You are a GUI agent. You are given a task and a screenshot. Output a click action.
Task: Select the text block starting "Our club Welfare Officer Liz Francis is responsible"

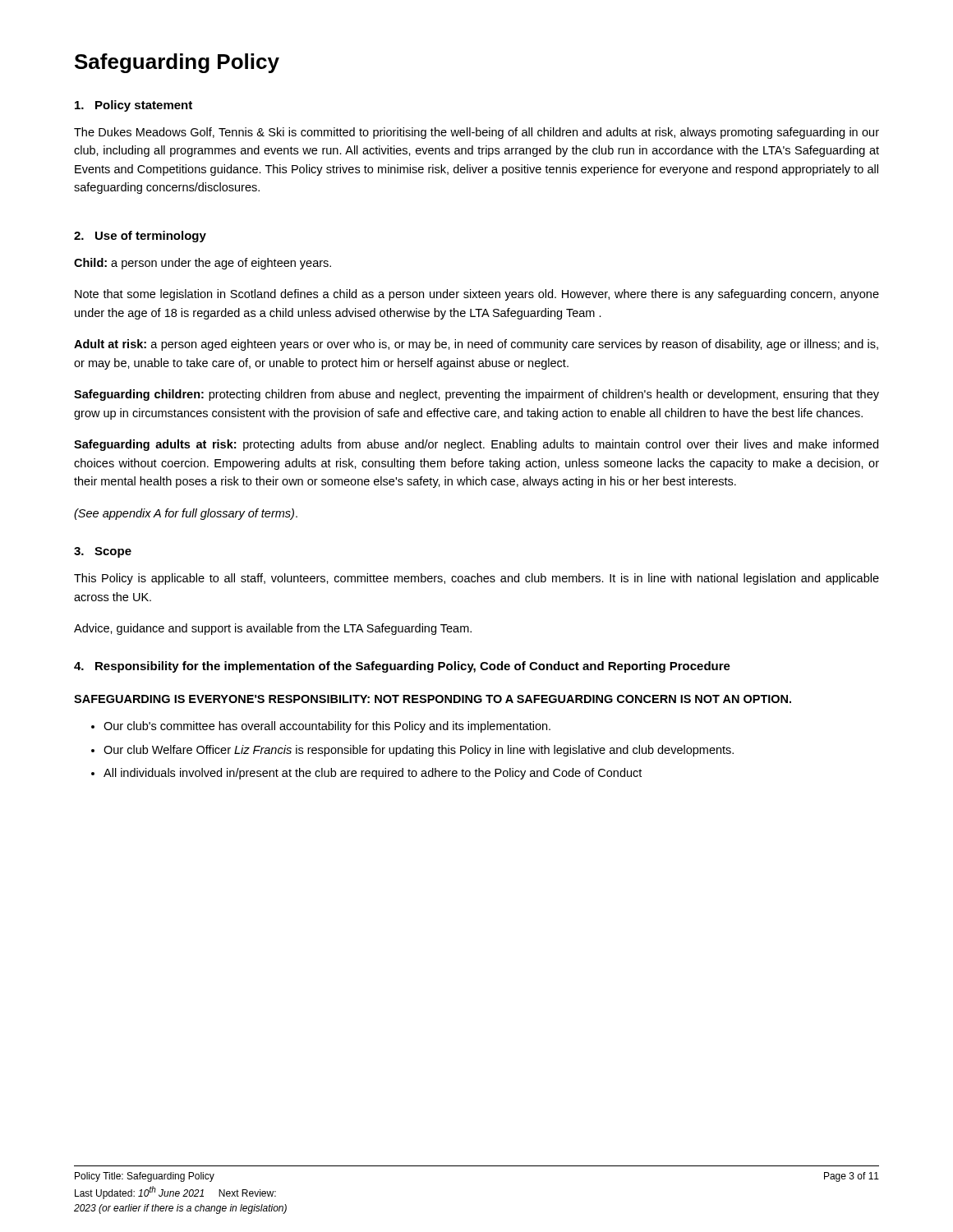click(x=419, y=750)
